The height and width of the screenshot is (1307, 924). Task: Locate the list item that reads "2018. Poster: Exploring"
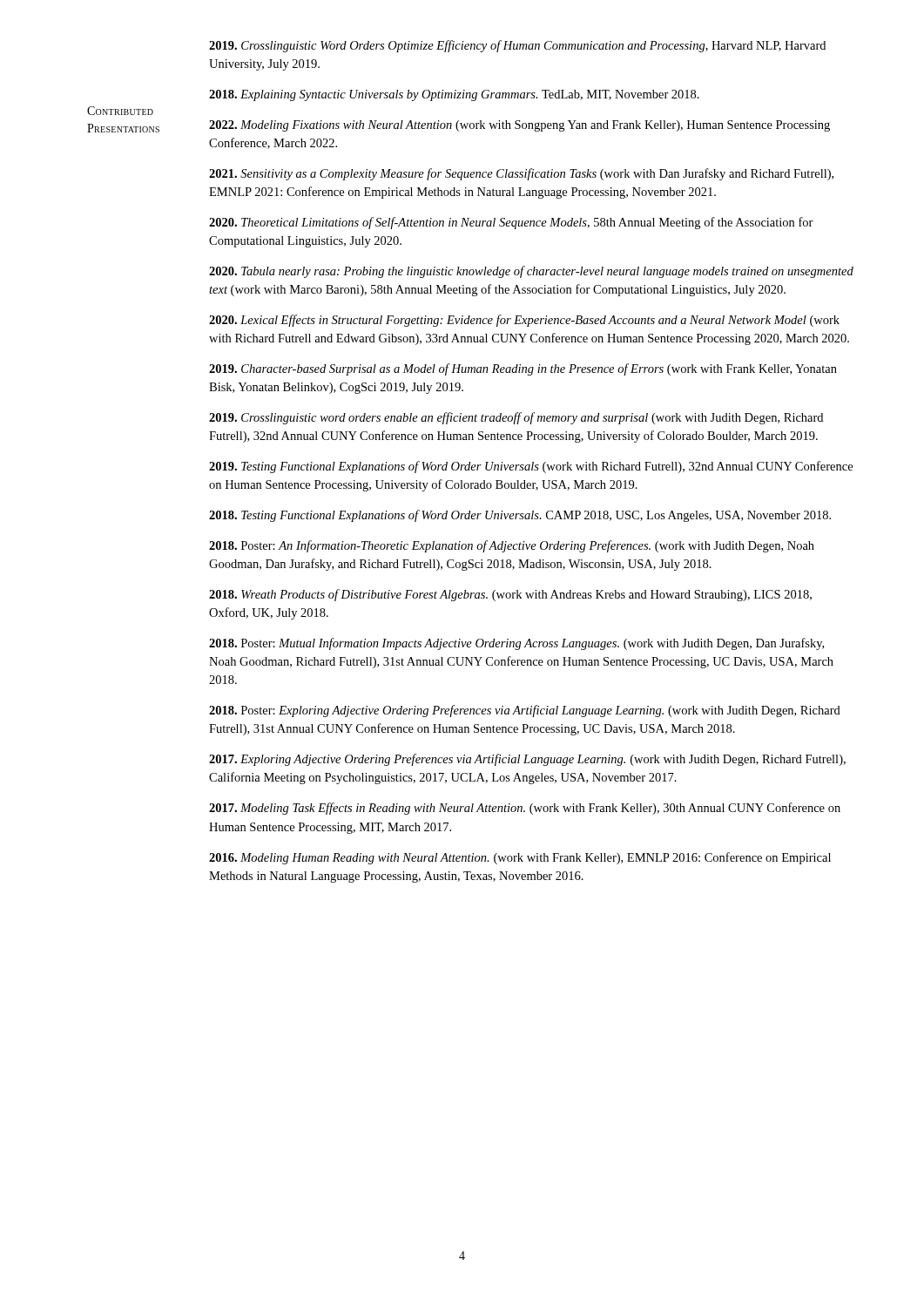click(x=532, y=720)
